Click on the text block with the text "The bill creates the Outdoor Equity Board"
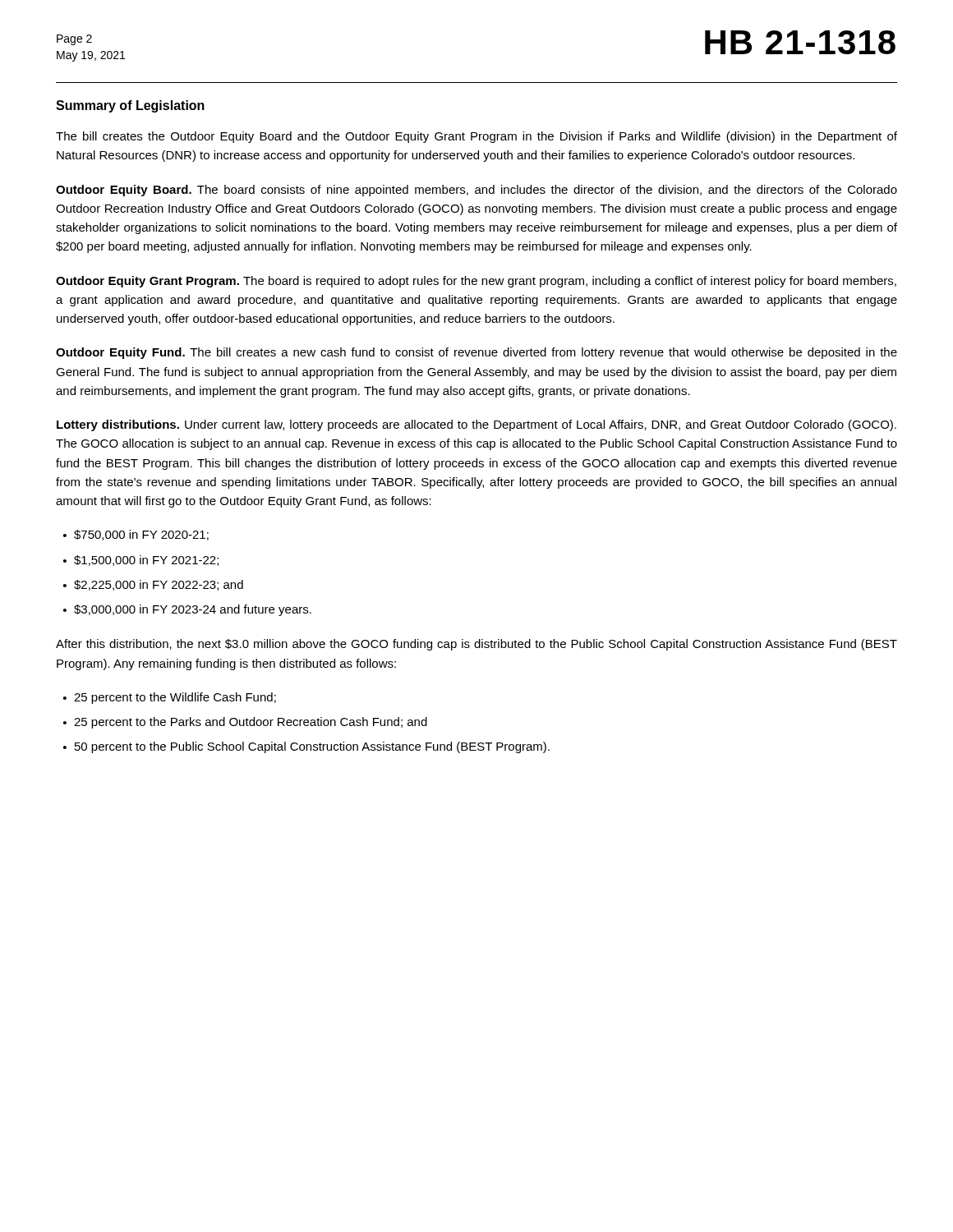Screen dimensions: 1232x953 (x=476, y=145)
